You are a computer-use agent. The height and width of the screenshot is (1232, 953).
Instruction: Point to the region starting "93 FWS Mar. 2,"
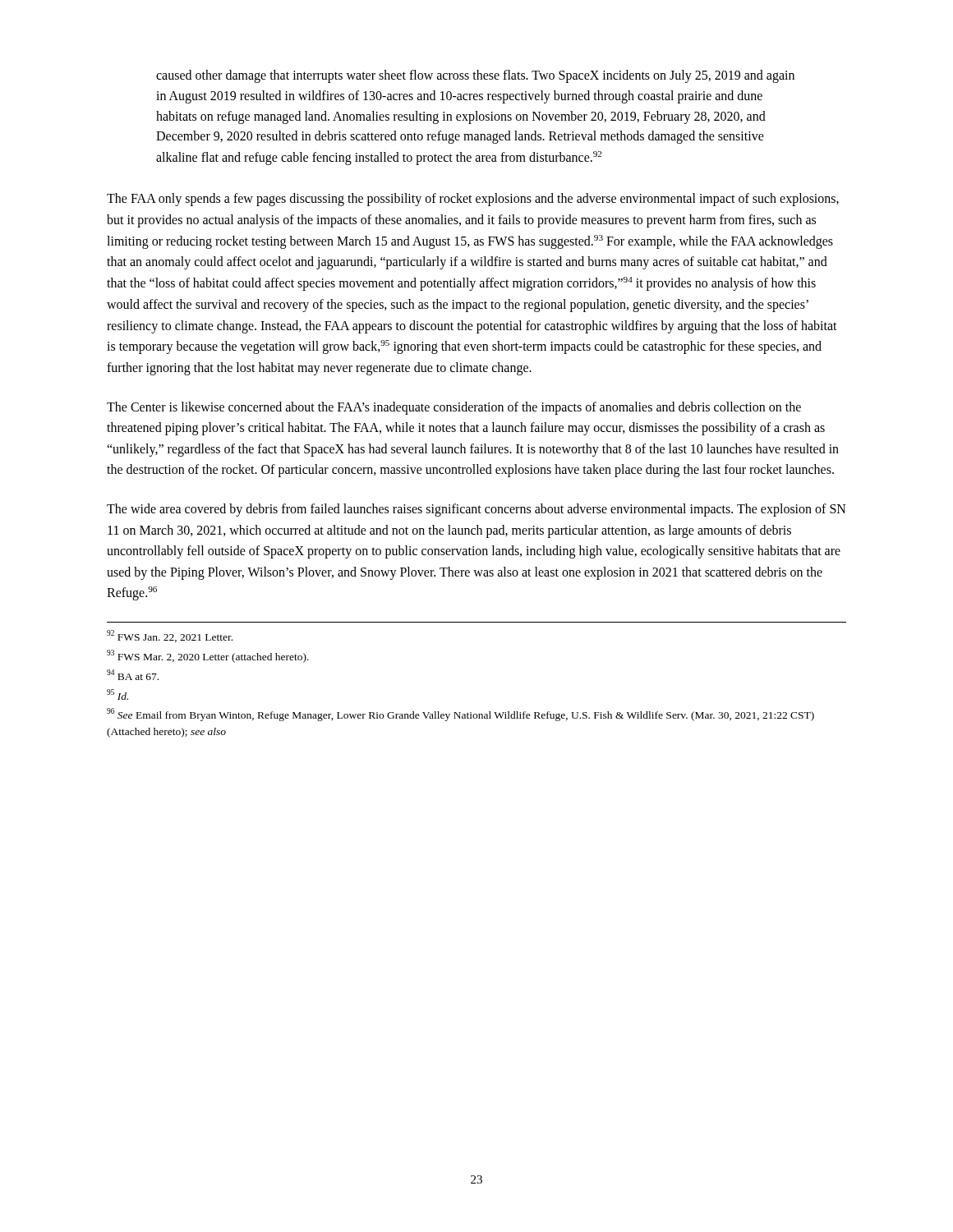[208, 656]
